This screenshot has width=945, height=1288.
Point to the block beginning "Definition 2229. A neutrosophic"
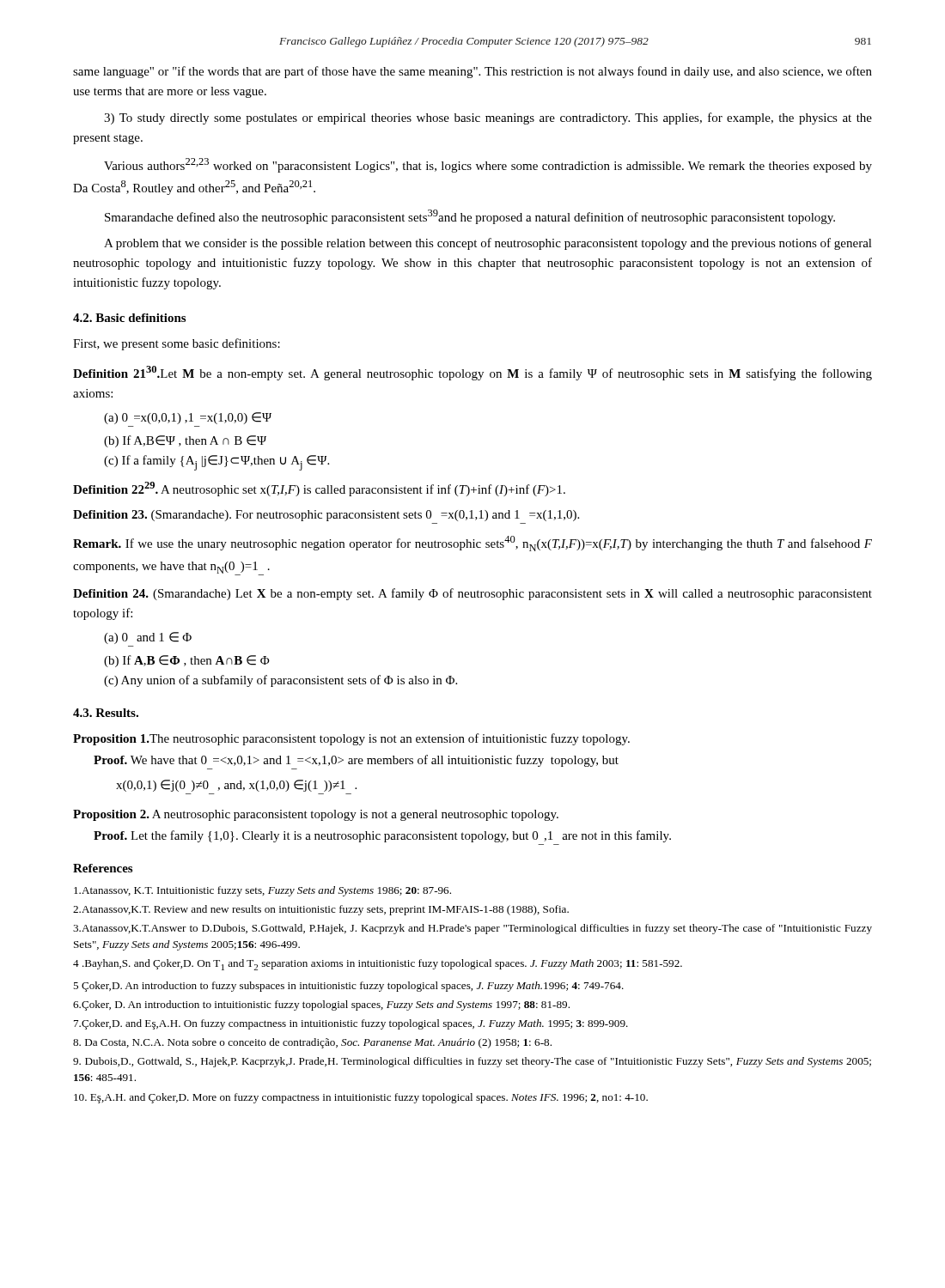[320, 488]
